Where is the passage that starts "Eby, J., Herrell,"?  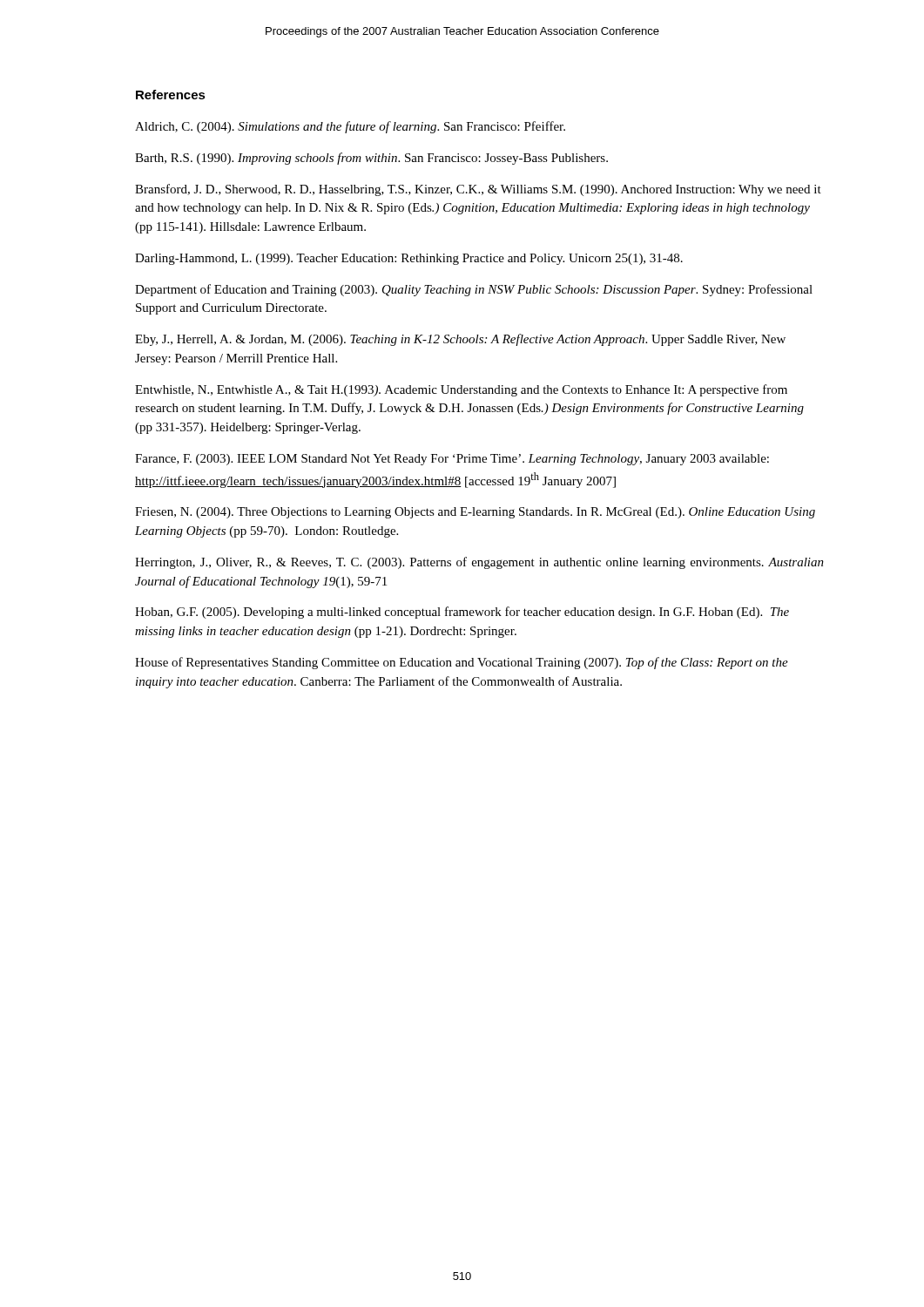pyautogui.click(x=460, y=348)
